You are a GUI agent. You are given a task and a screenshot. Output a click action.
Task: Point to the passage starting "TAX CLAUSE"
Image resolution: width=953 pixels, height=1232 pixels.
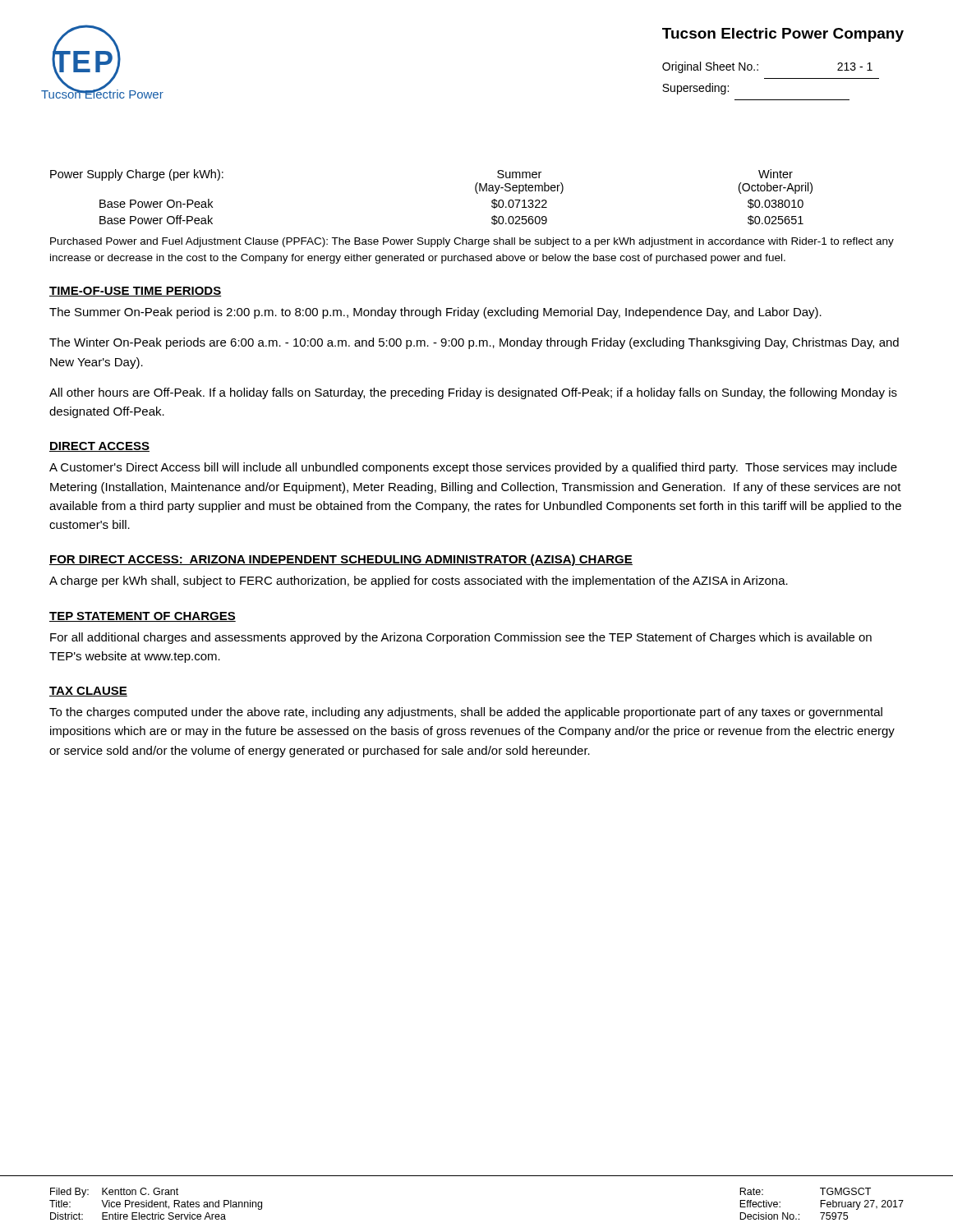(88, 690)
